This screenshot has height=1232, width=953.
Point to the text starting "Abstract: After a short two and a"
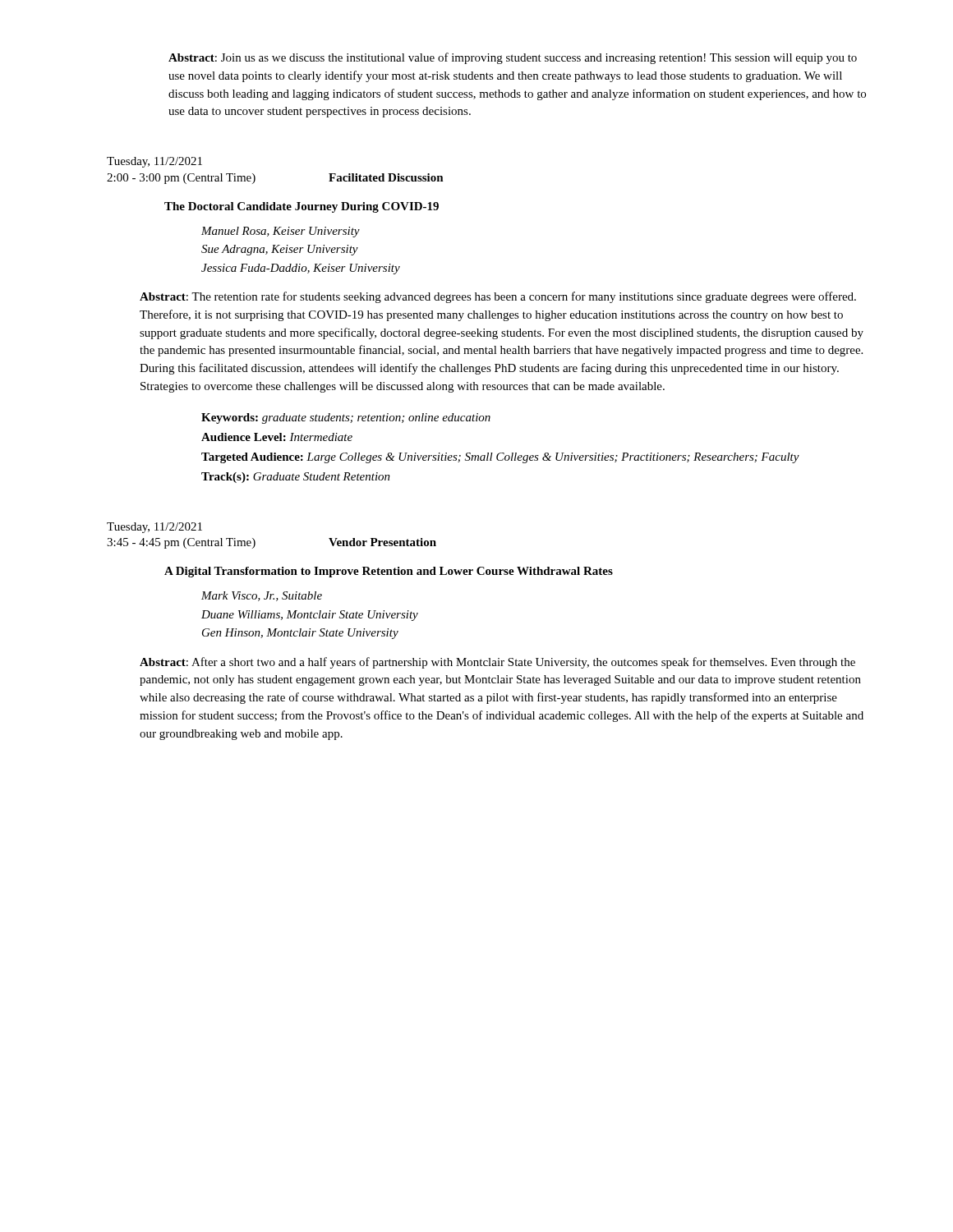click(x=502, y=697)
